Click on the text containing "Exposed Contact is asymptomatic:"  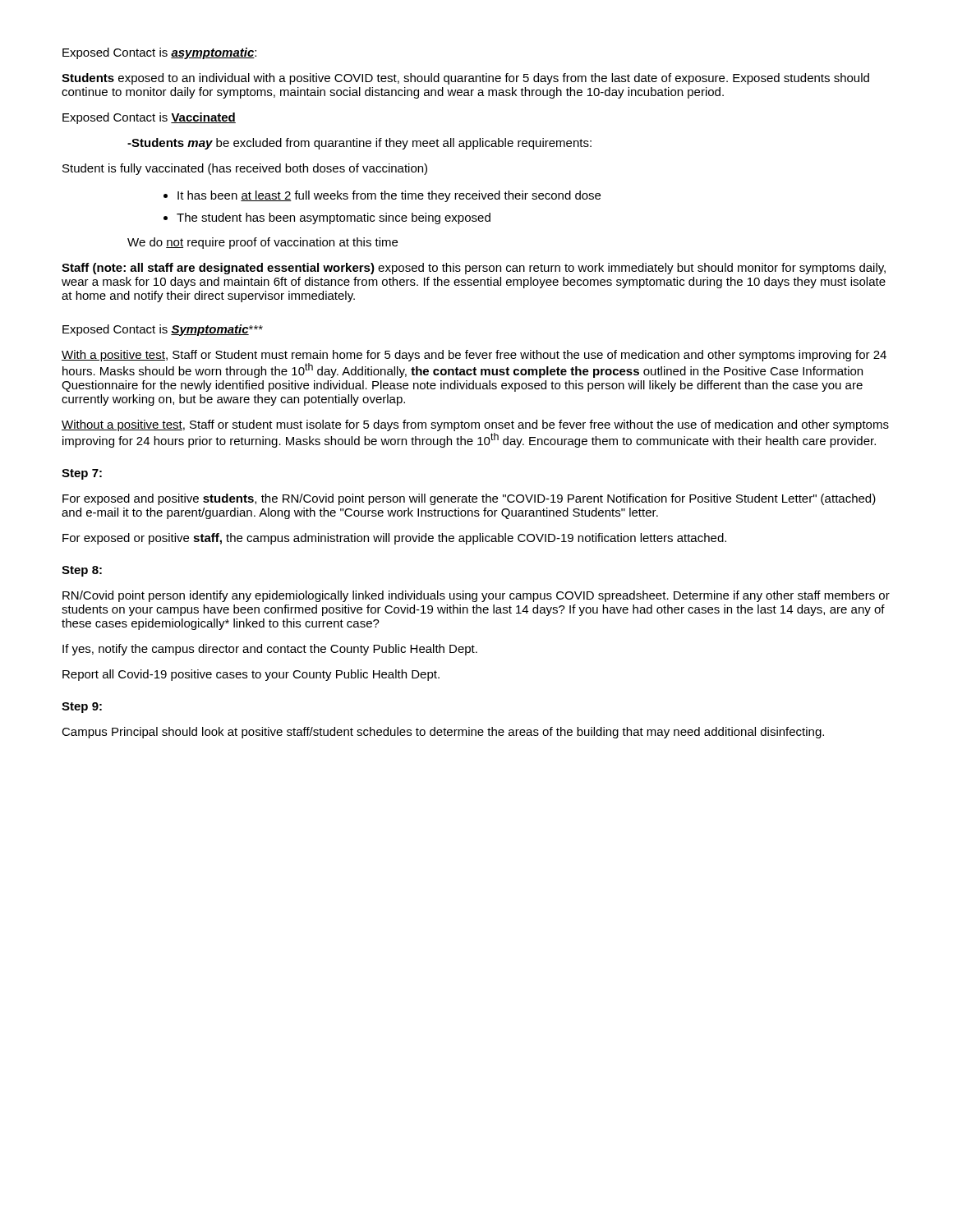160,52
